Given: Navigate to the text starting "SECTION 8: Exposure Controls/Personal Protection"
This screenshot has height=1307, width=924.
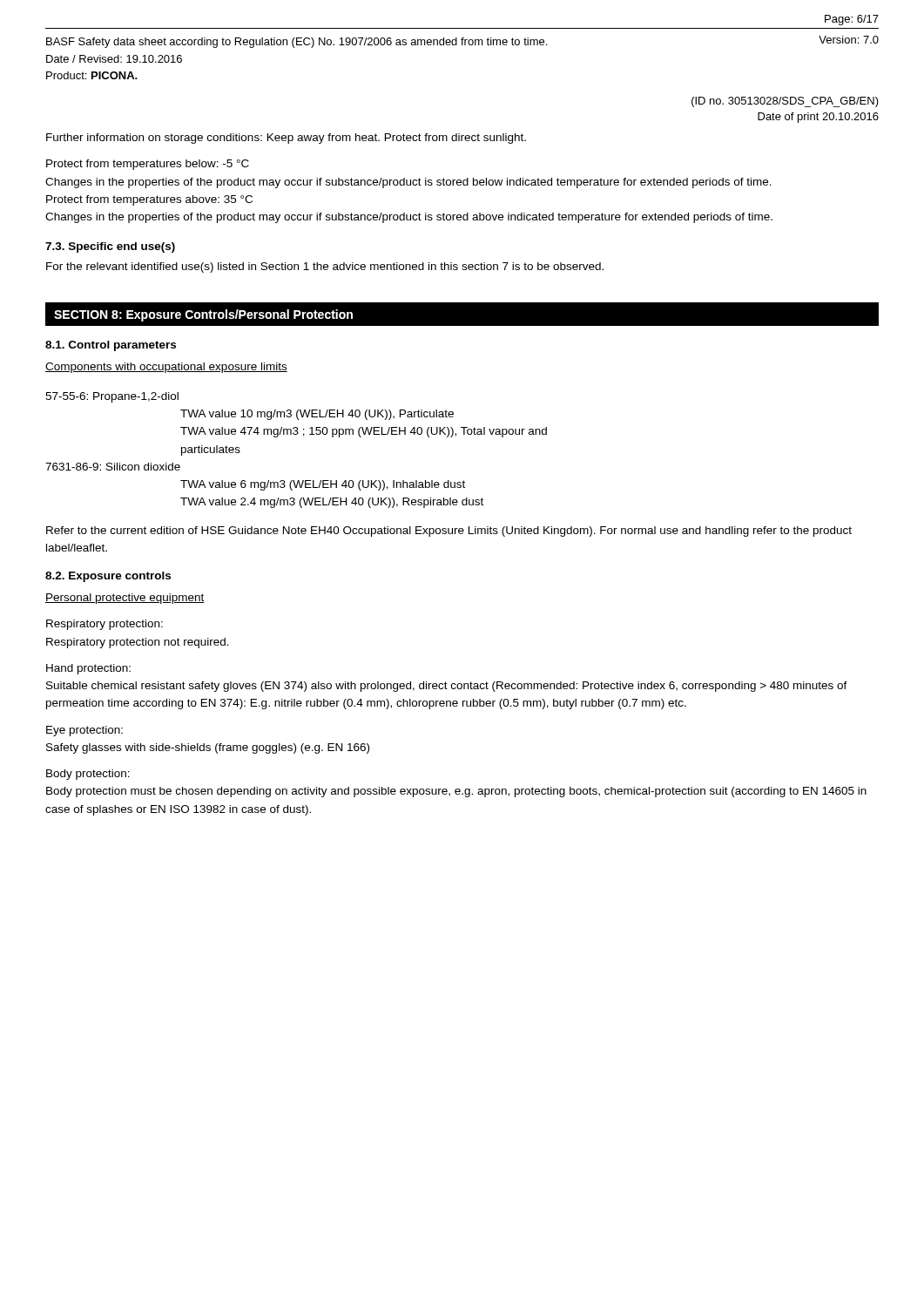Looking at the screenshot, I should pos(204,314).
